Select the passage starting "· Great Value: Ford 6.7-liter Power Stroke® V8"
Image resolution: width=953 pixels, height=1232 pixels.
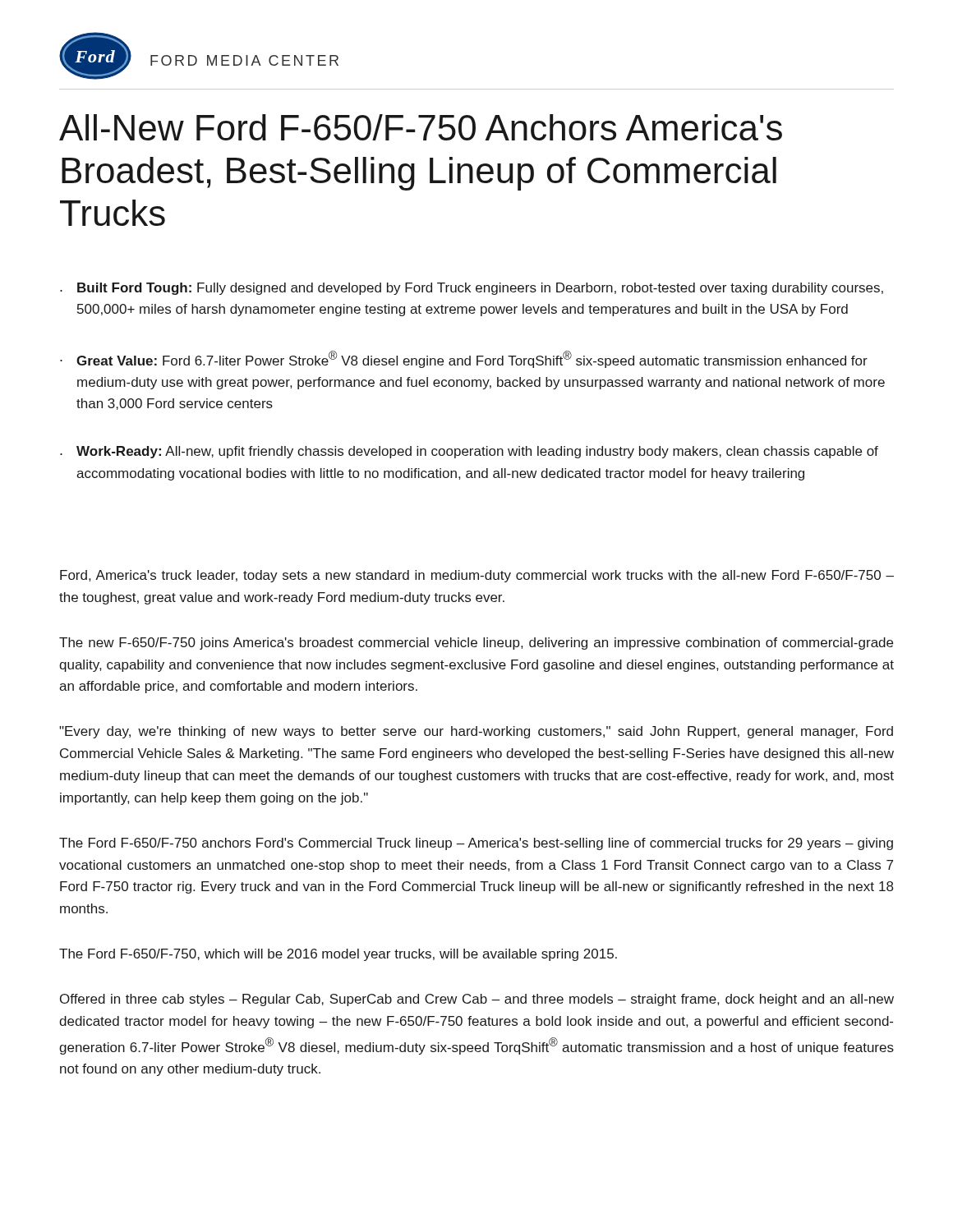[x=476, y=381]
